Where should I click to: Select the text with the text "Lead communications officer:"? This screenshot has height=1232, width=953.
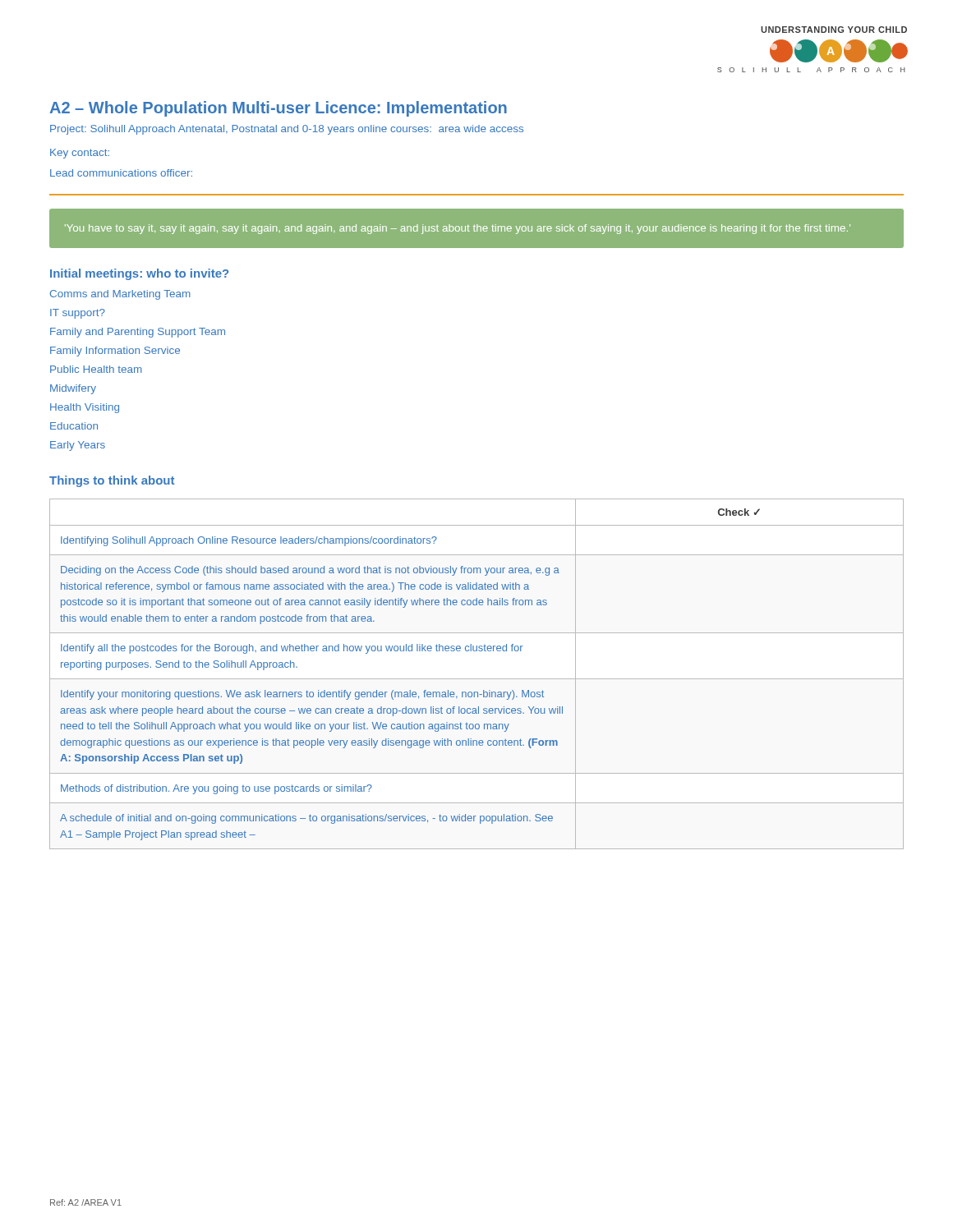tap(121, 173)
